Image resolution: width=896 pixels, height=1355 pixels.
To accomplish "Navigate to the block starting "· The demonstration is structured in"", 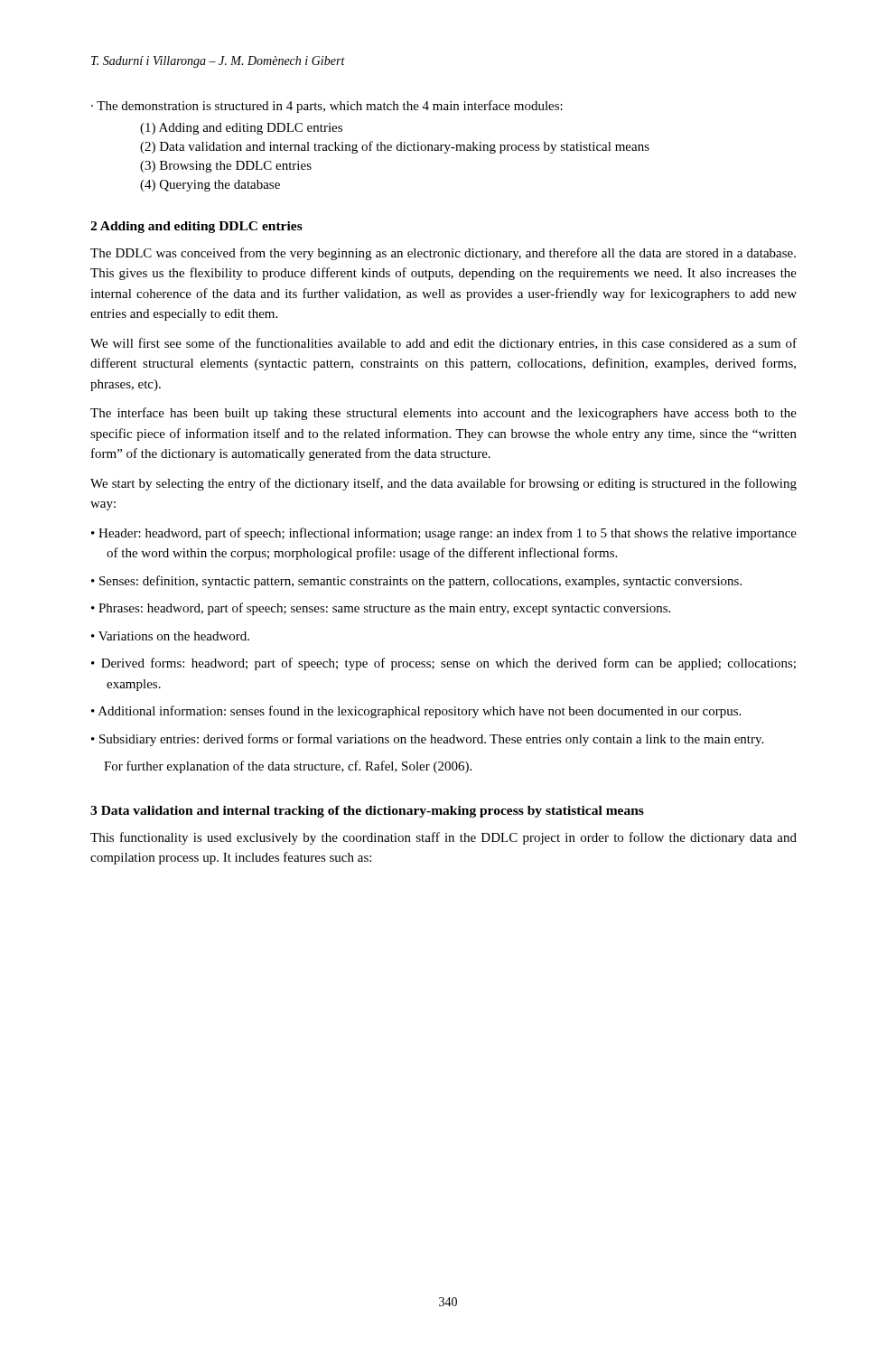I will 327,106.
